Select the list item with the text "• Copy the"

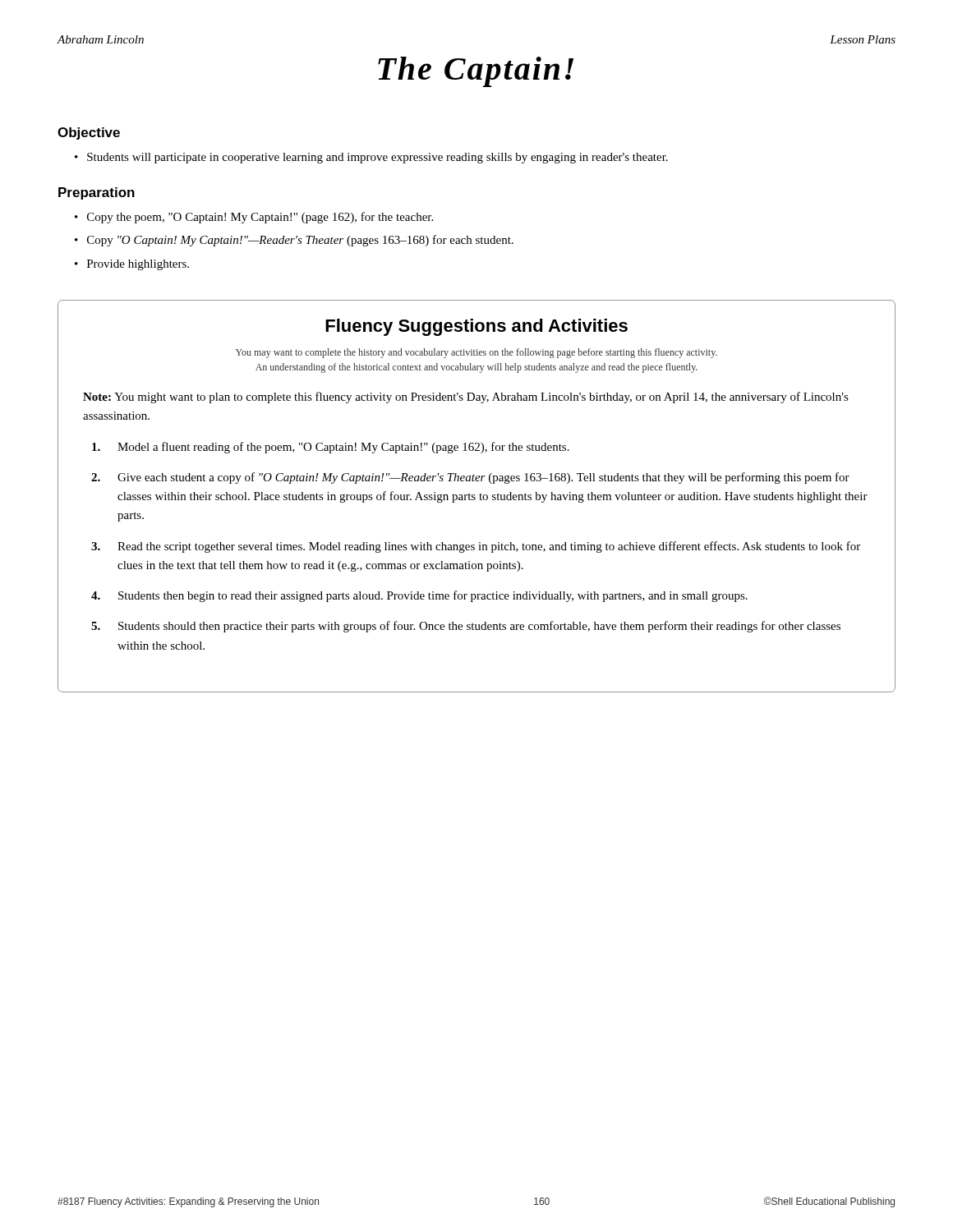click(x=254, y=217)
